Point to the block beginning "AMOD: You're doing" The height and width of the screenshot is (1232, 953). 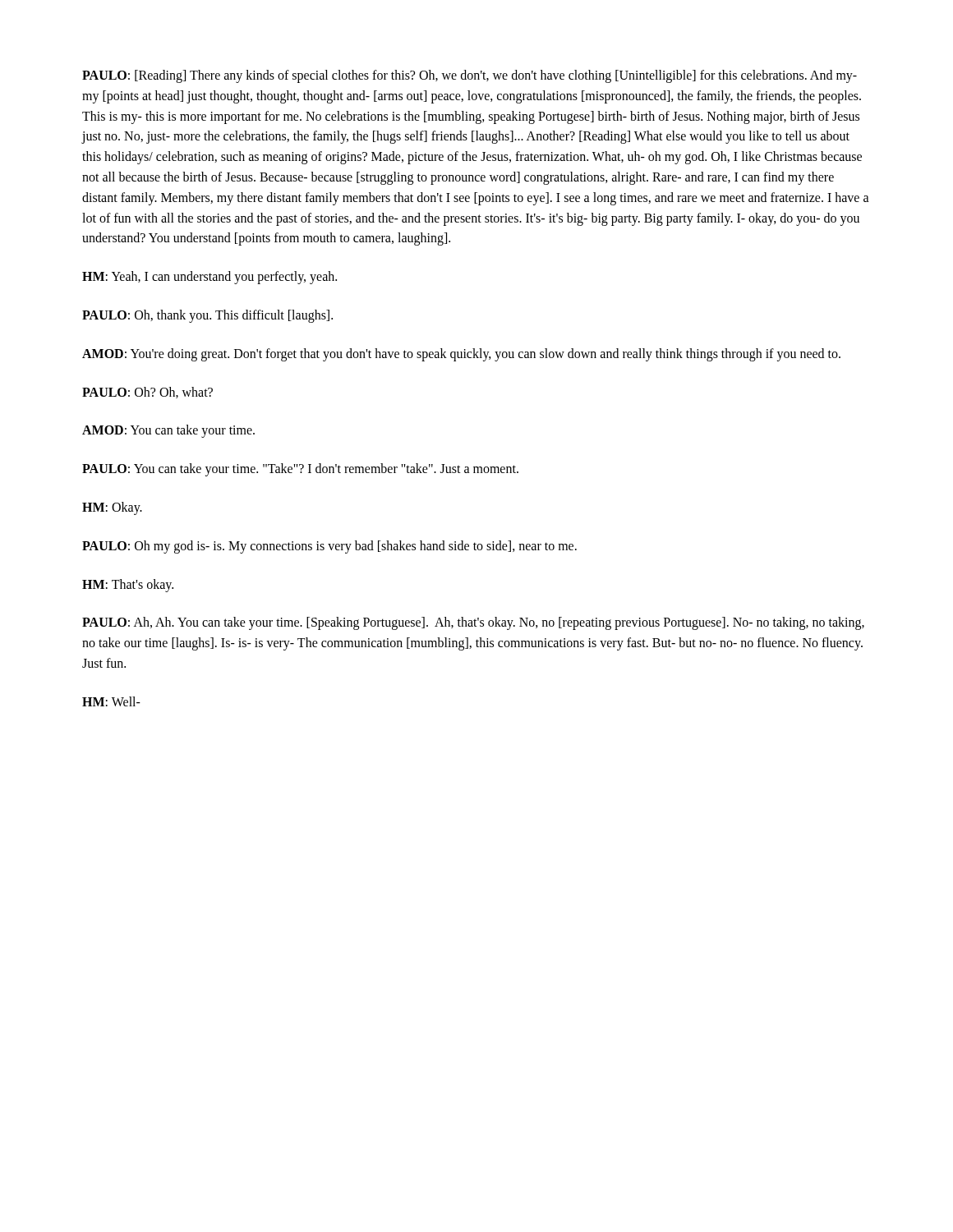pyautogui.click(x=476, y=354)
